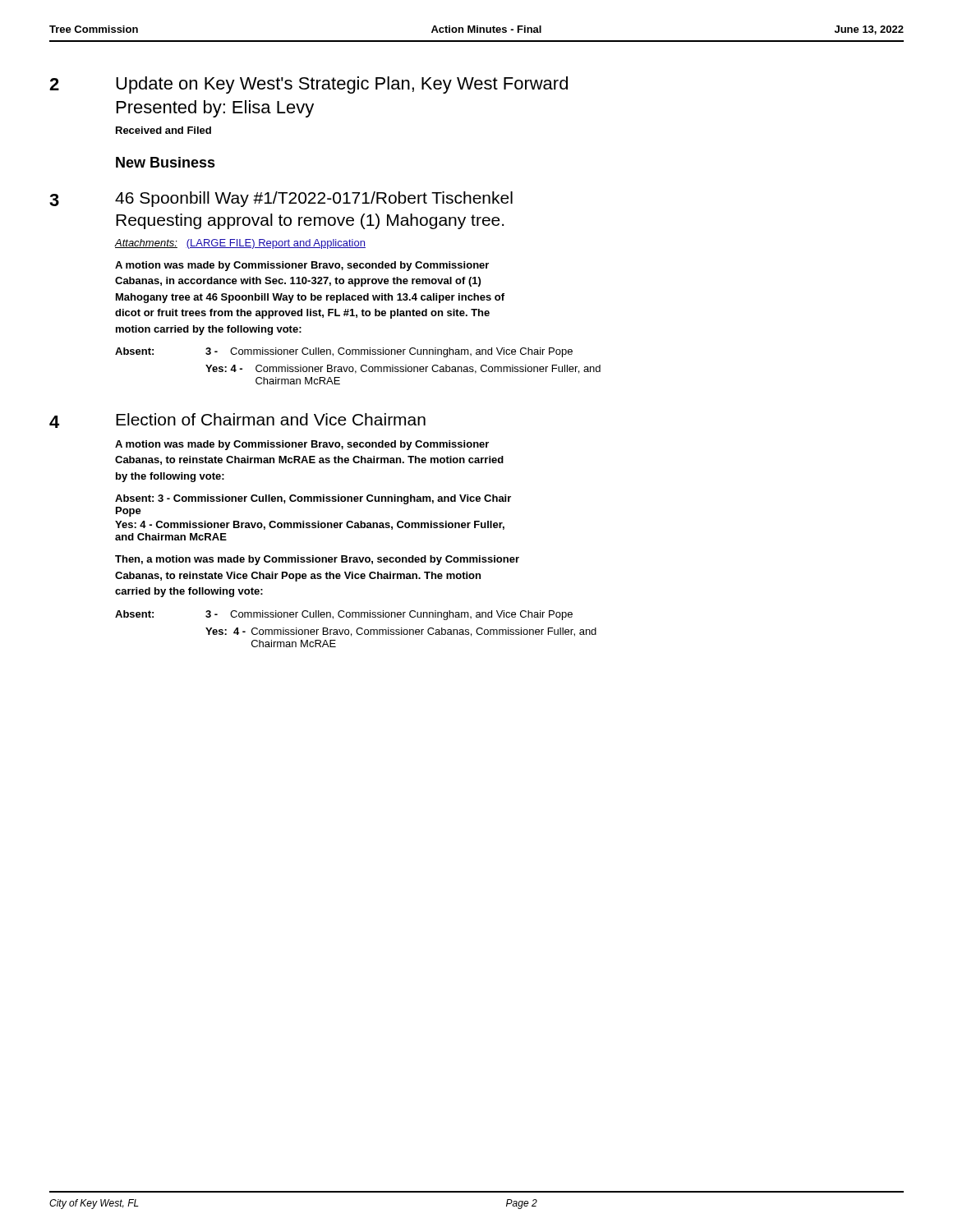Screen dimensions: 1232x953
Task: Select the text that reads "Received and Filed"
Action: point(163,130)
